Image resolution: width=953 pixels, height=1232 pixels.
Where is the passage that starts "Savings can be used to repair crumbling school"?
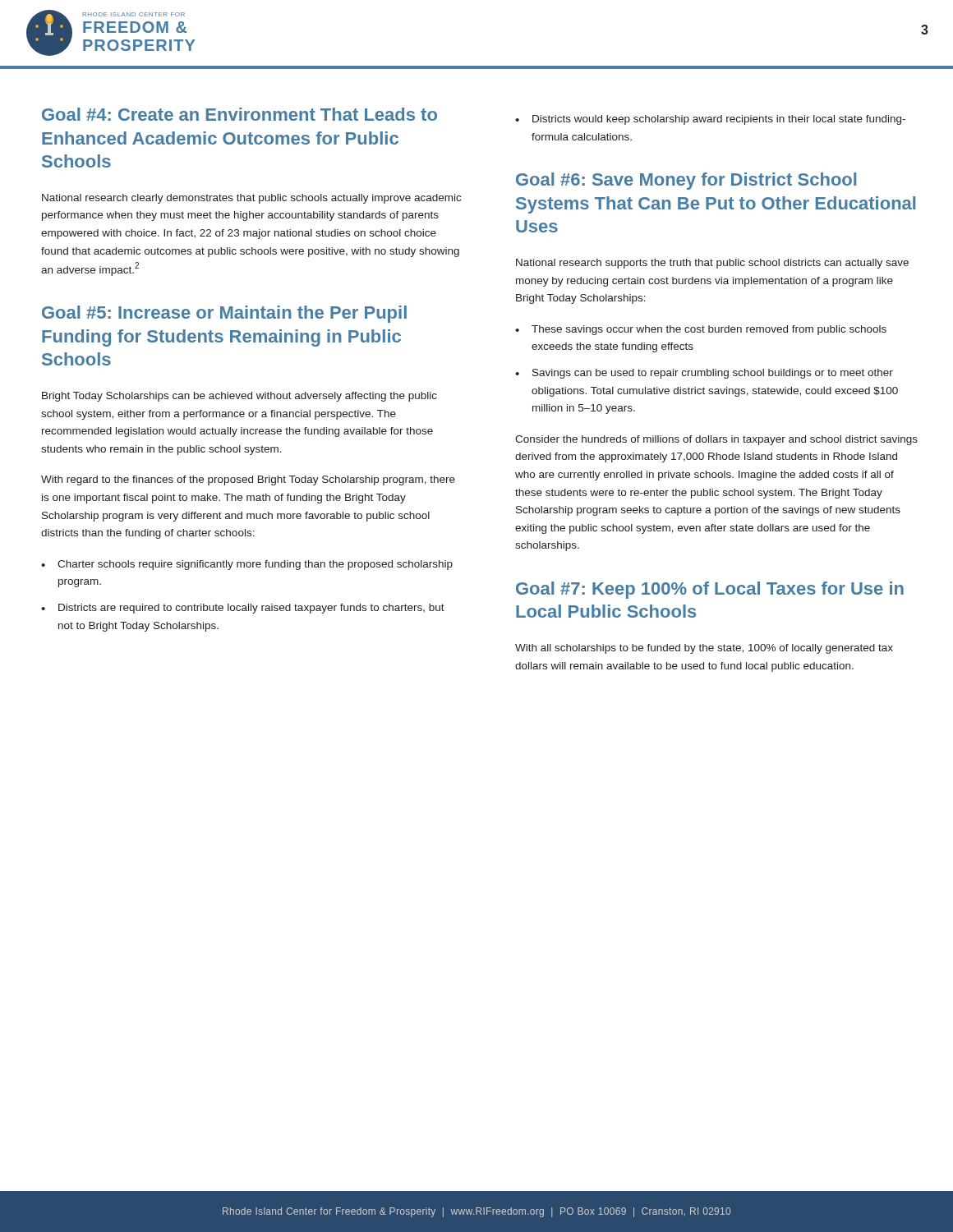point(715,390)
